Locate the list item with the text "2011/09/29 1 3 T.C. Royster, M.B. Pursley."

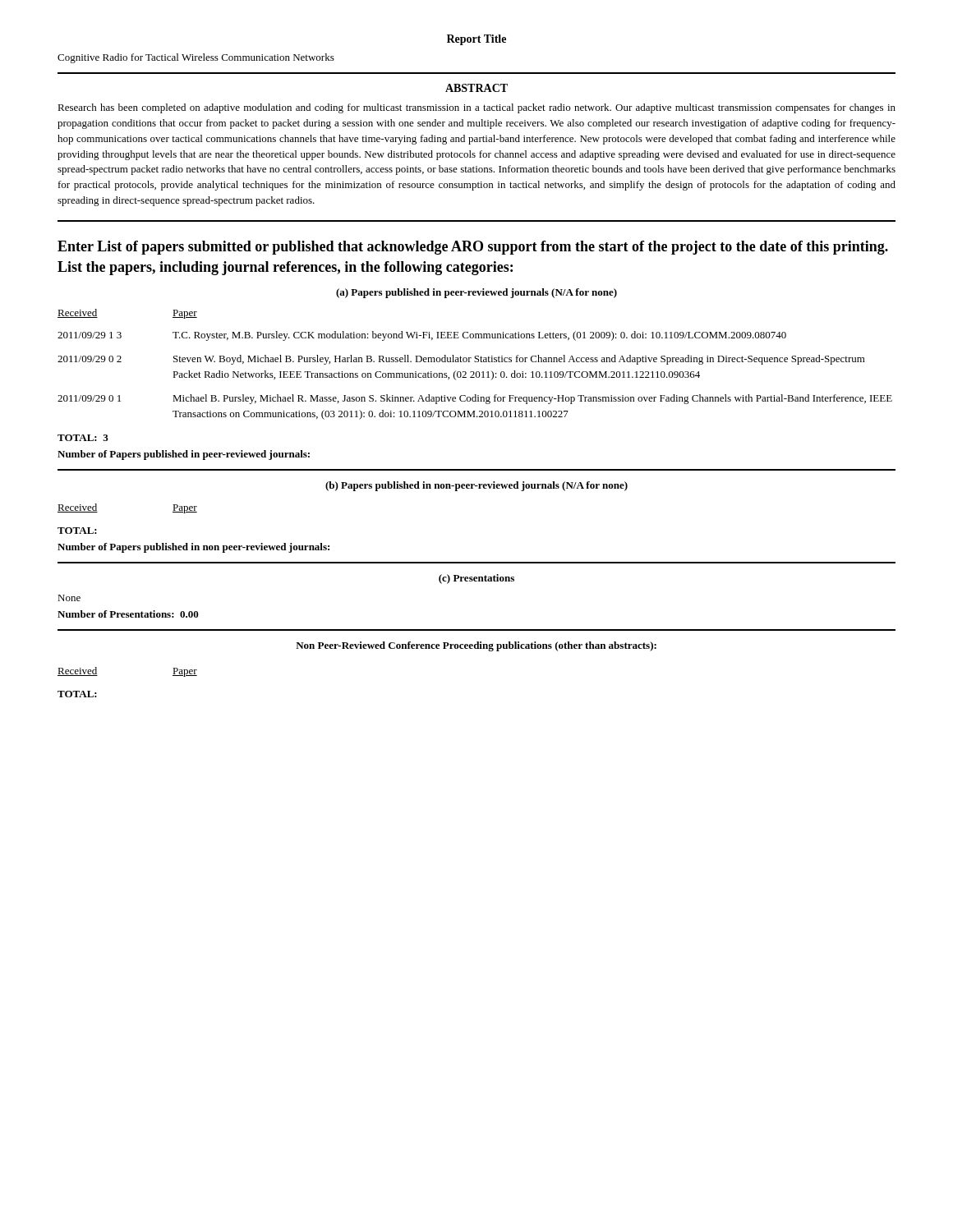pyautogui.click(x=476, y=336)
